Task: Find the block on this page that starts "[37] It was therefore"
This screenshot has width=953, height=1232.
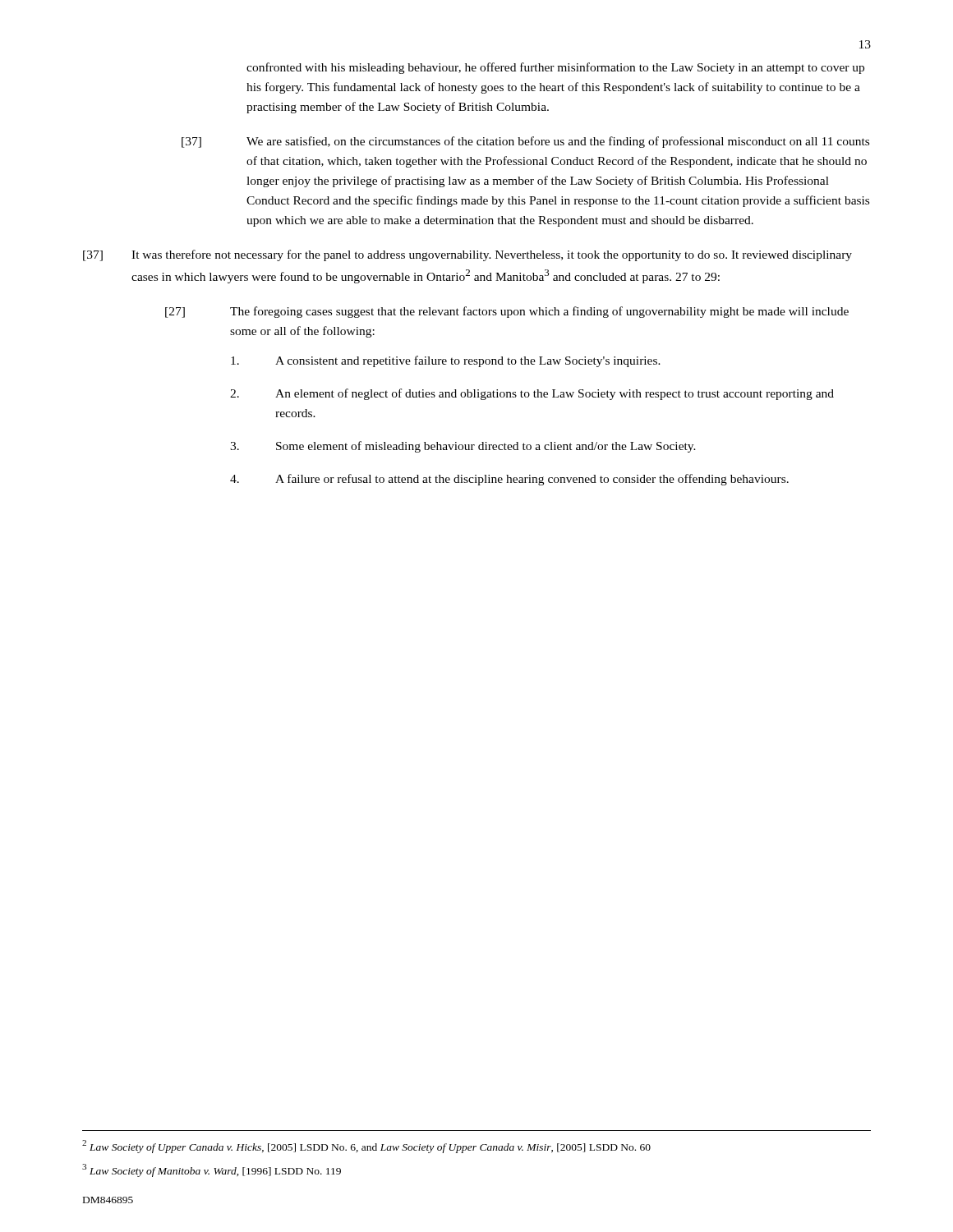Action: [x=476, y=266]
